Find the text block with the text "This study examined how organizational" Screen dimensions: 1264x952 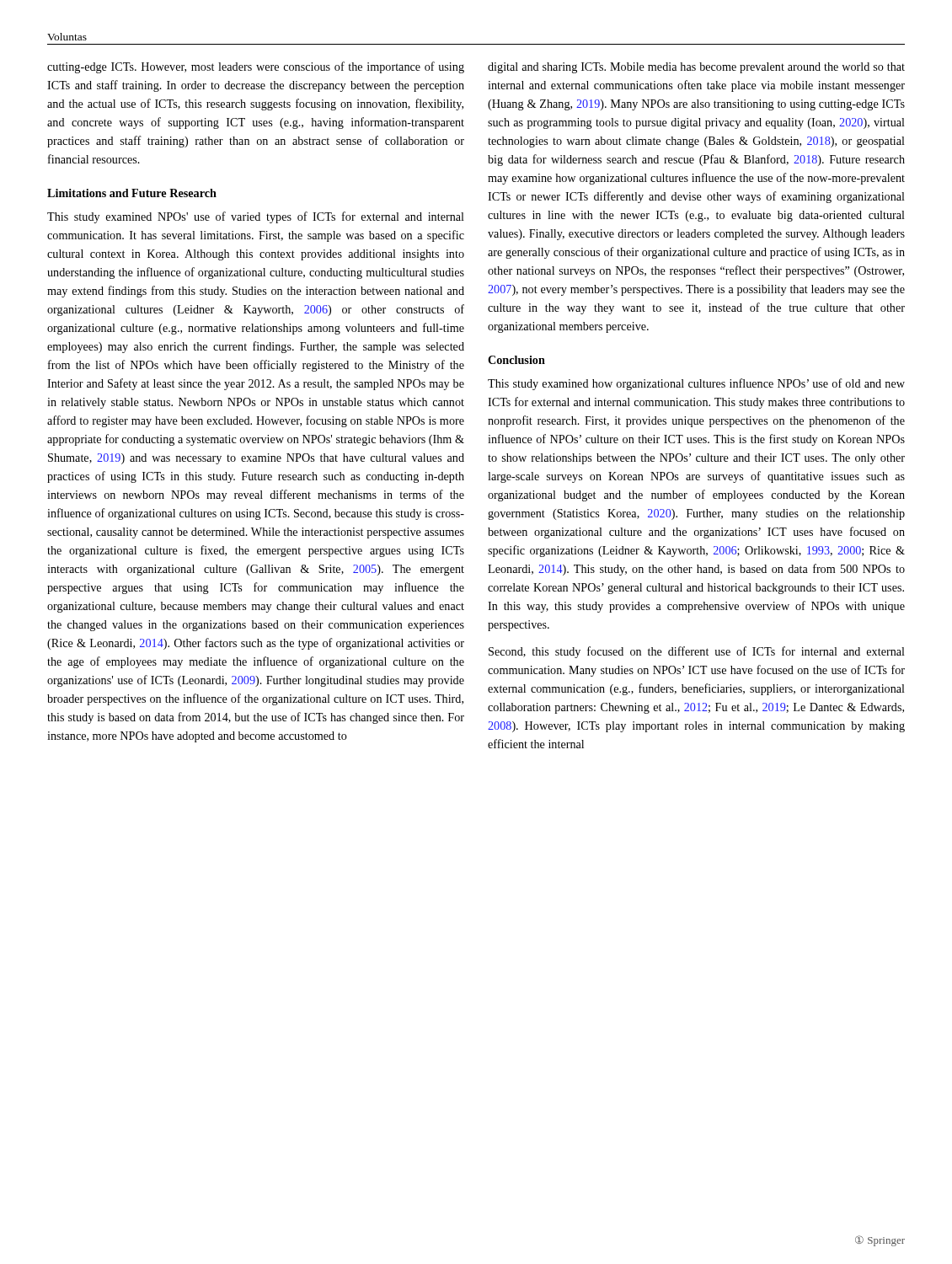pyautogui.click(x=696, y=564)
